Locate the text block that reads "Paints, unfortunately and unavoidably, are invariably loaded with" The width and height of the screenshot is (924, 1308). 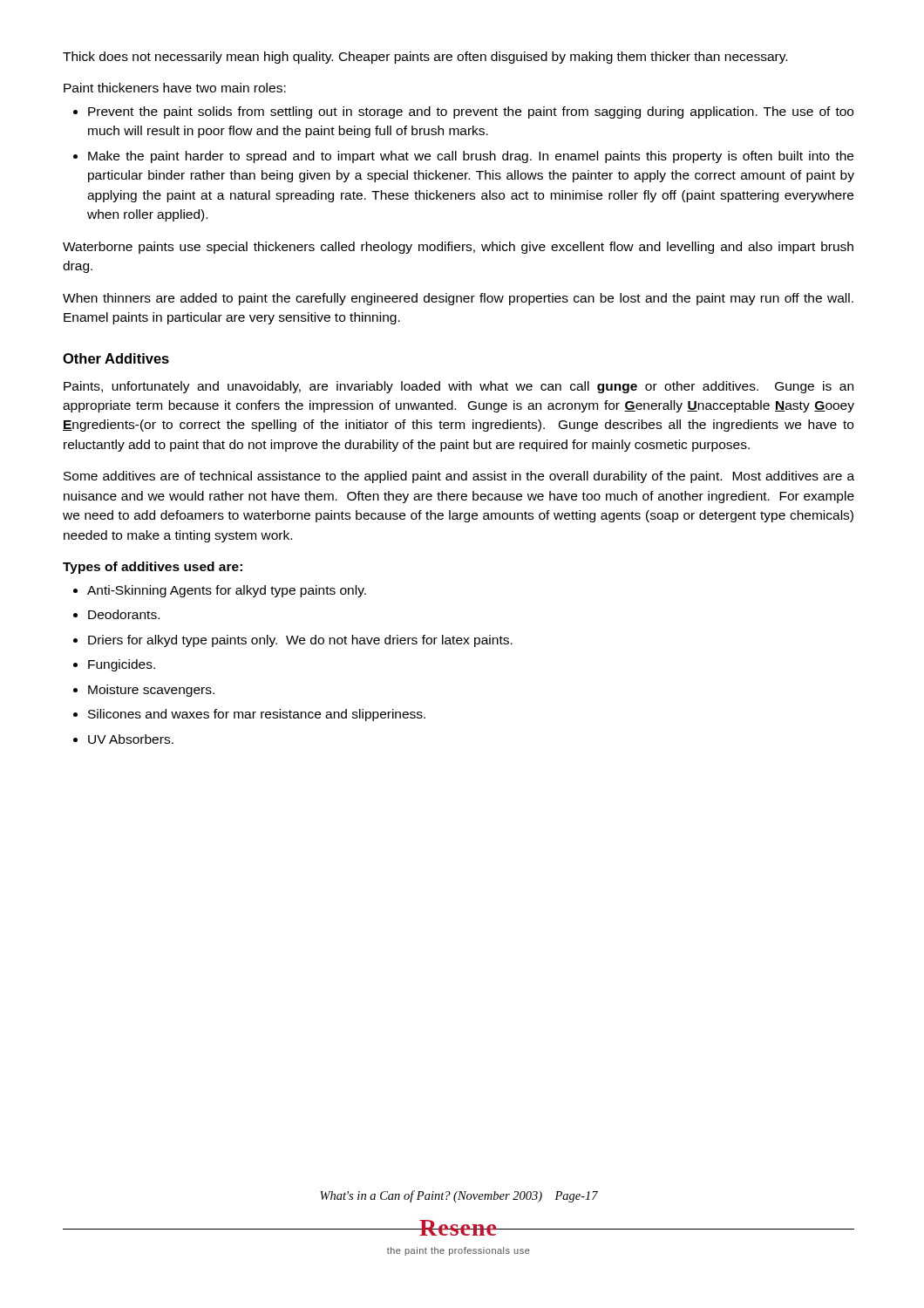click(x=458, y=415)
